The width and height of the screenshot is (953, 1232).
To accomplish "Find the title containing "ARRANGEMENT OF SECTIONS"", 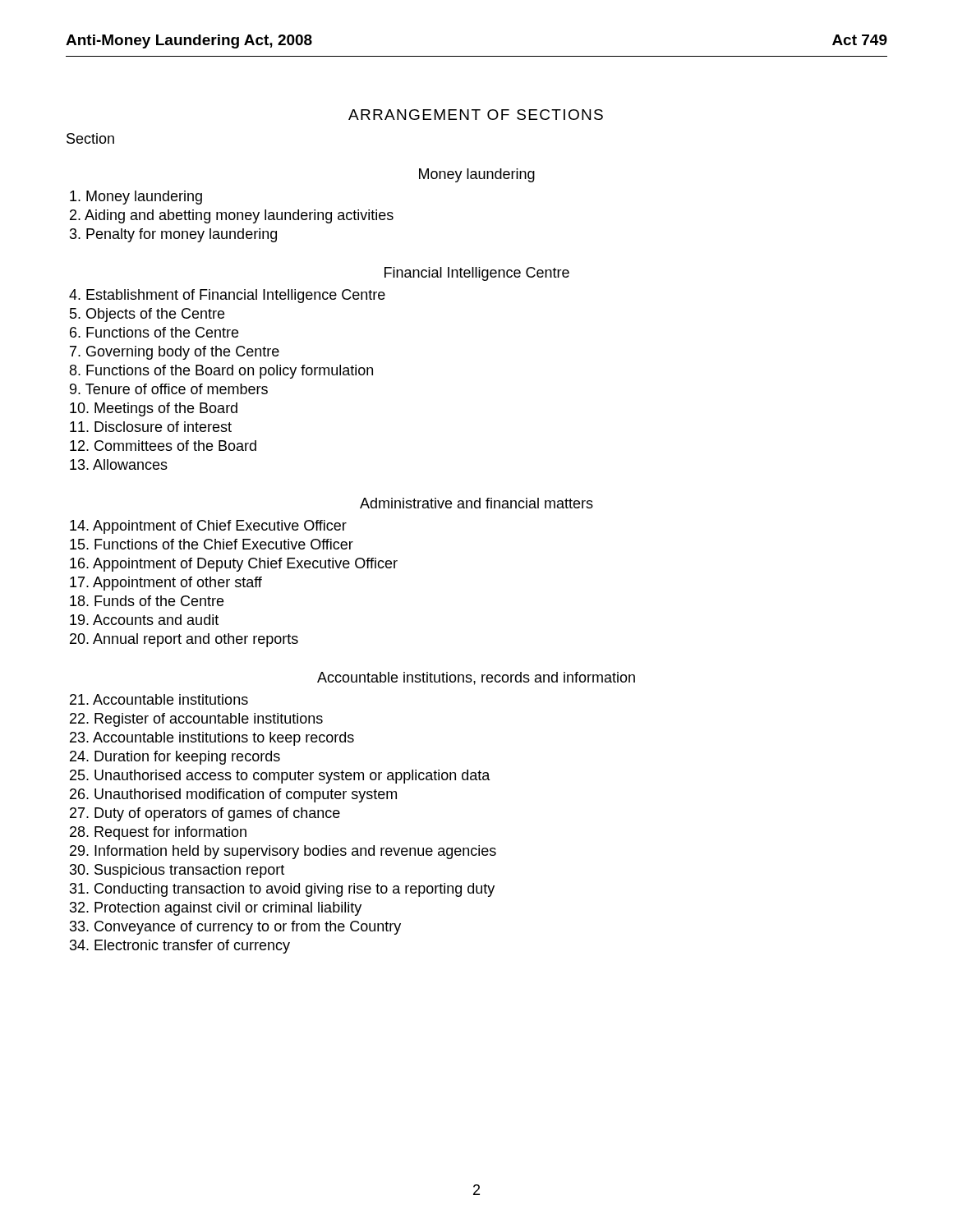I will [476, 115].
